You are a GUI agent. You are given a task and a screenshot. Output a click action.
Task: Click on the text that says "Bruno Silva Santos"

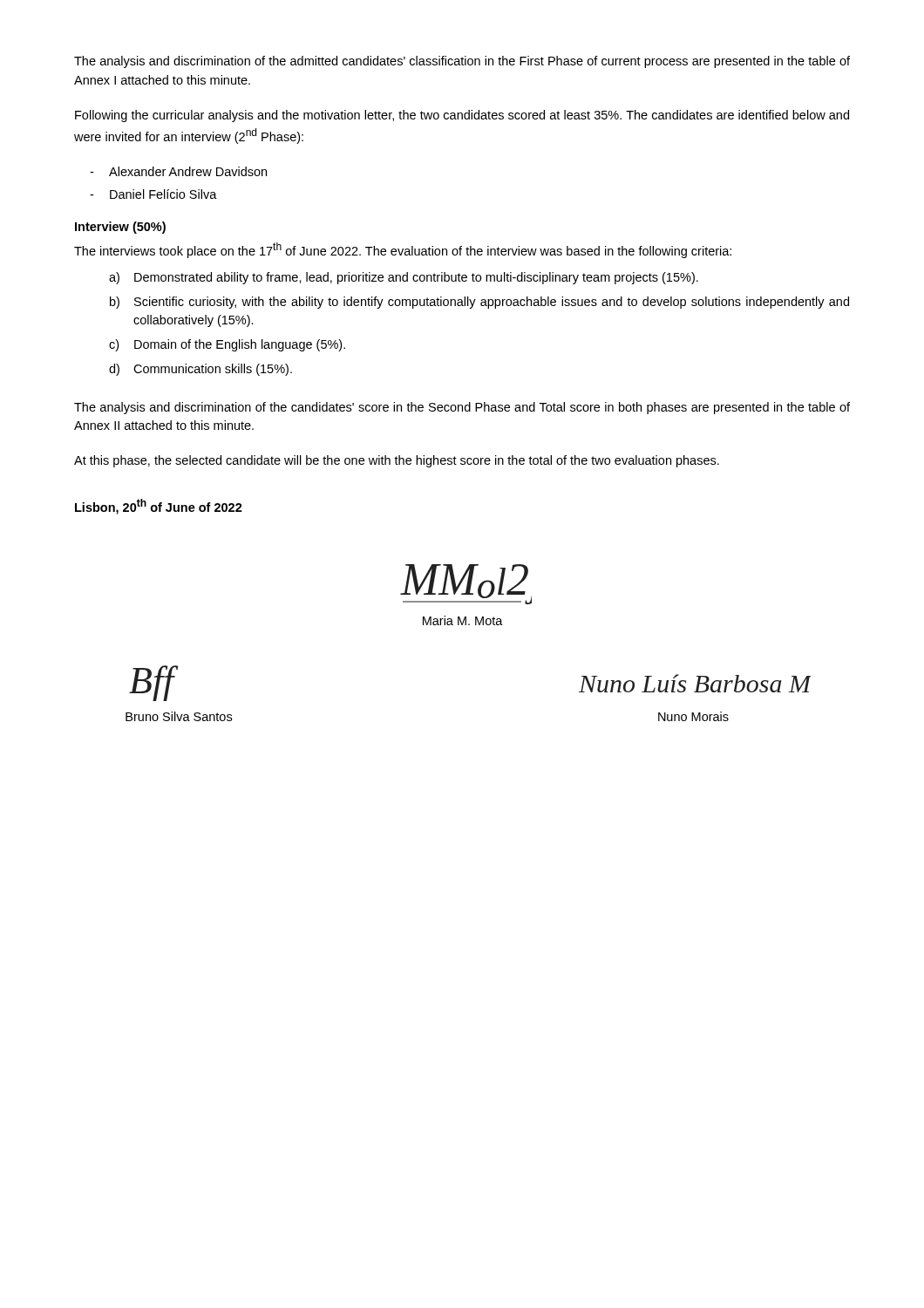pos(179,717)
